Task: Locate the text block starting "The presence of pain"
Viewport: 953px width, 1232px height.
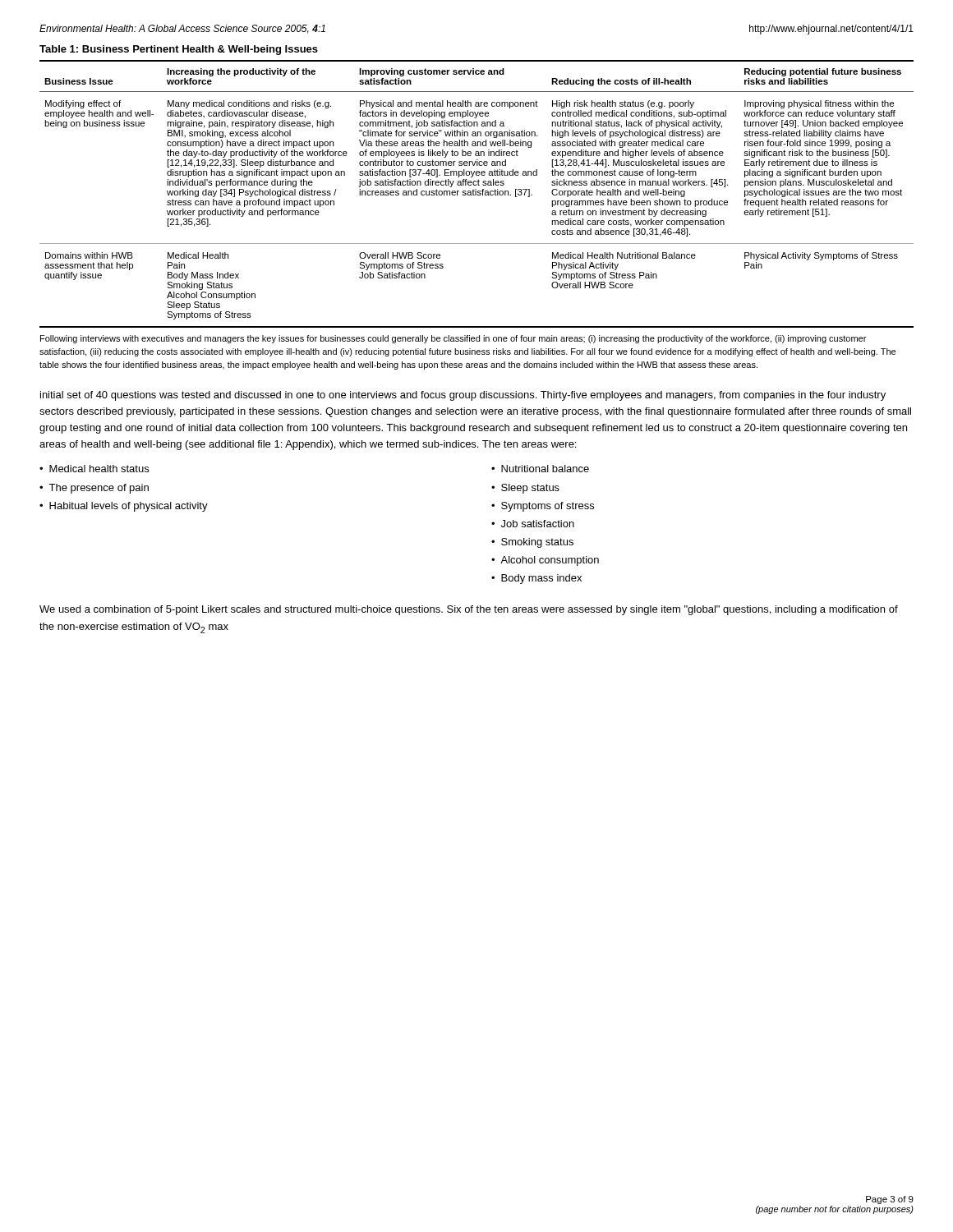Action: (x=99, y=487)
